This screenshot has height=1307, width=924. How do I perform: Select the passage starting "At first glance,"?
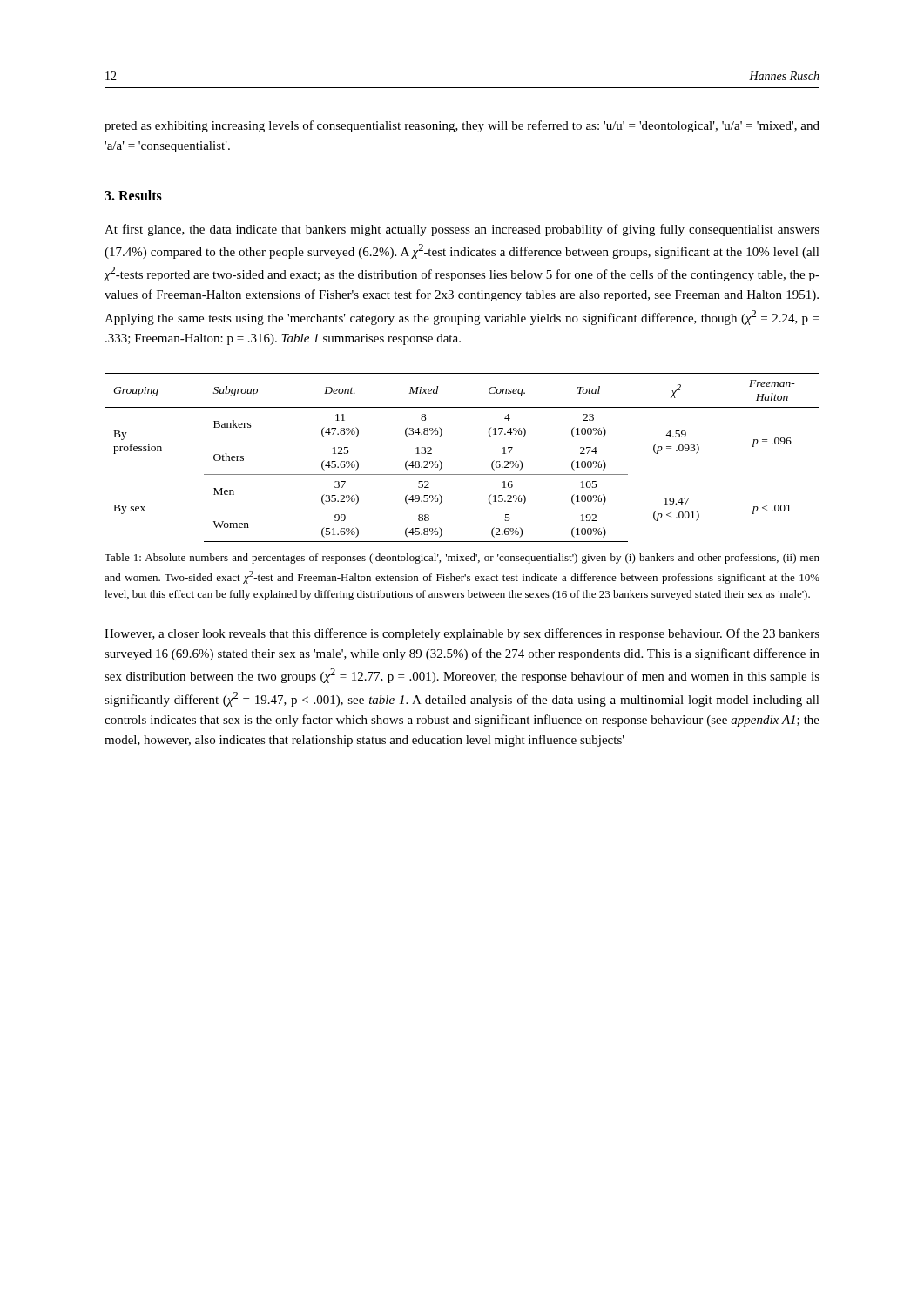tap(462, 284)
